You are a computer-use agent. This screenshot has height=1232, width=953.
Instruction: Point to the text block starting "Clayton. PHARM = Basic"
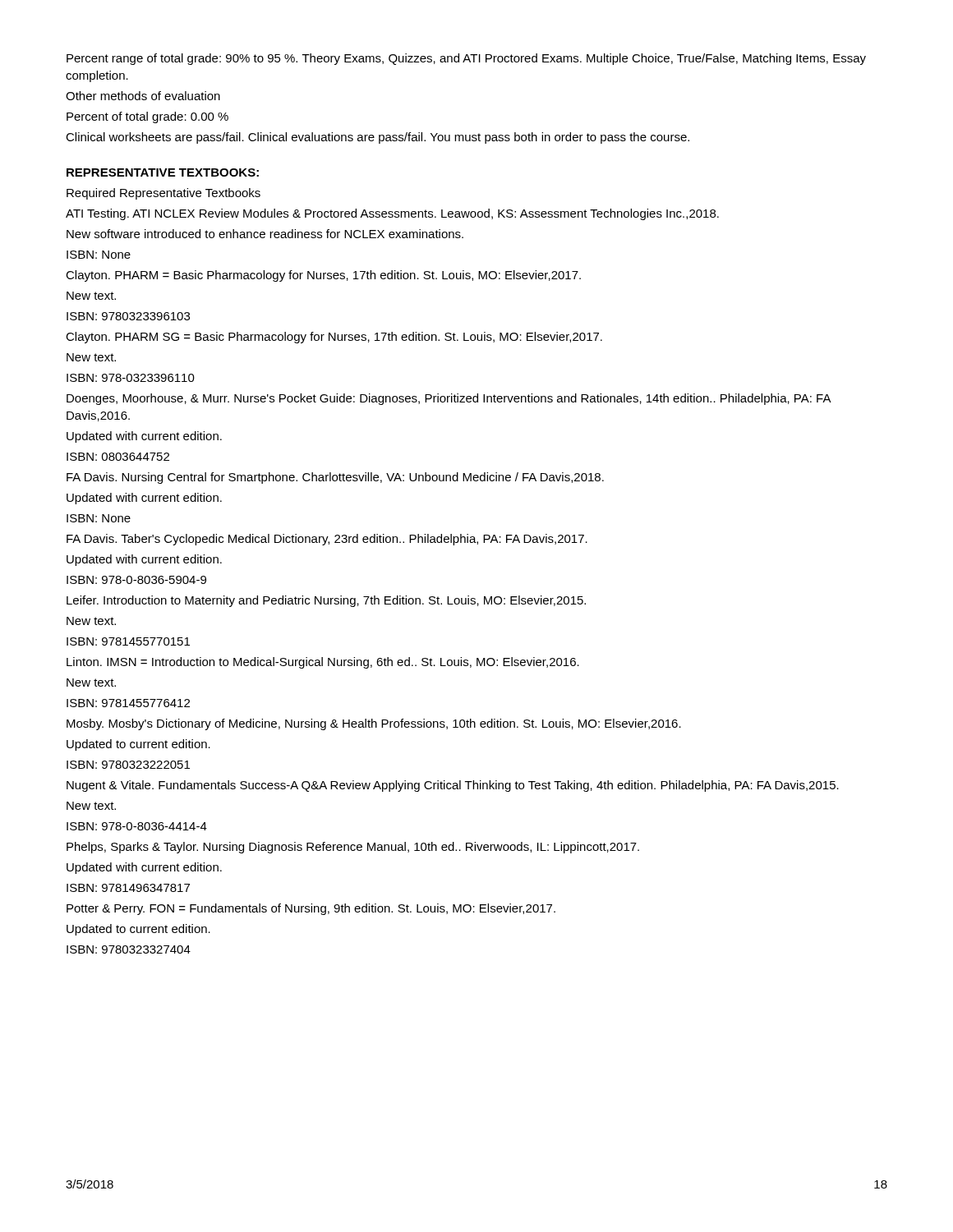pos(324,275)
